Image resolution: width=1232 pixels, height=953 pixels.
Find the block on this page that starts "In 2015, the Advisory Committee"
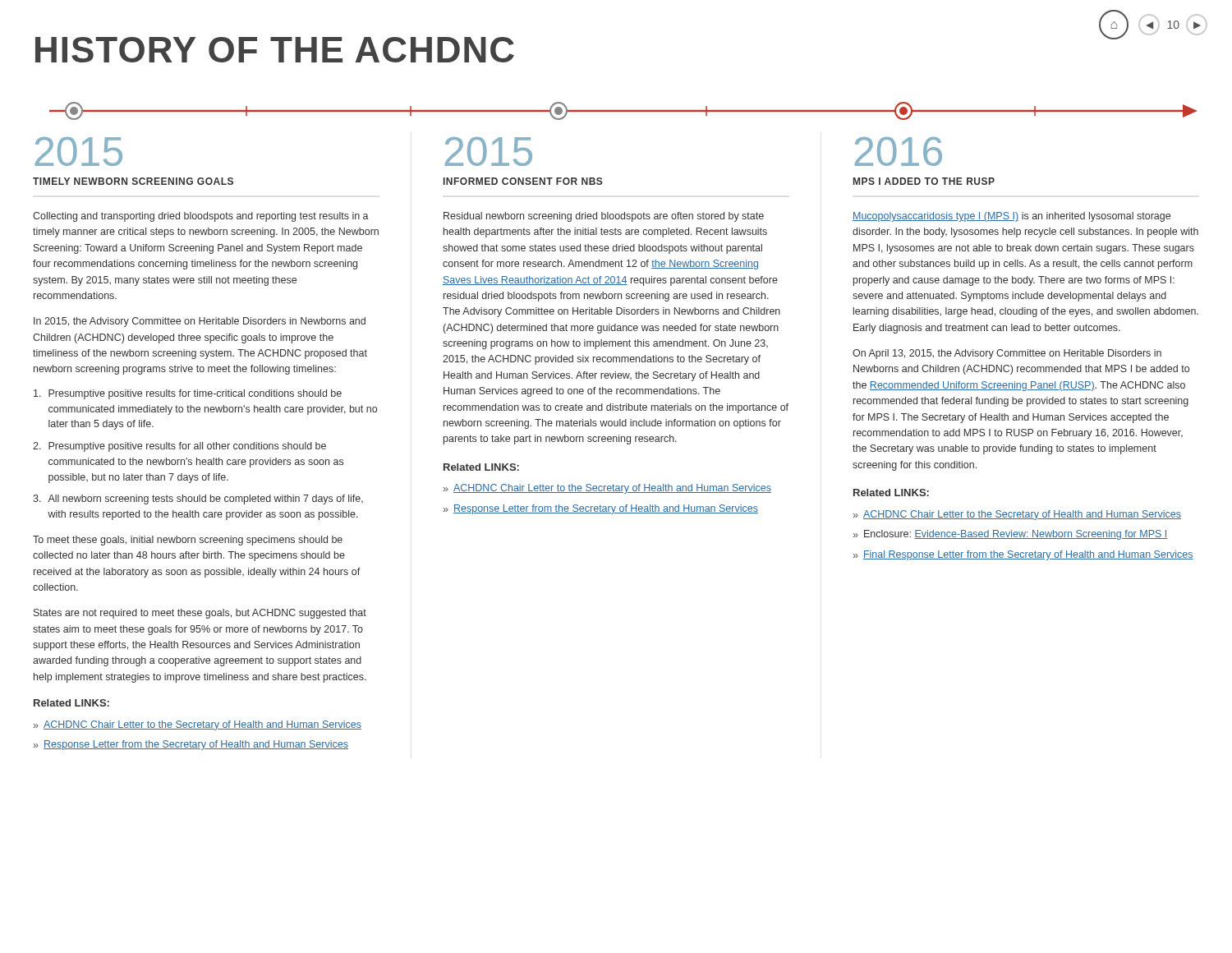200,345
